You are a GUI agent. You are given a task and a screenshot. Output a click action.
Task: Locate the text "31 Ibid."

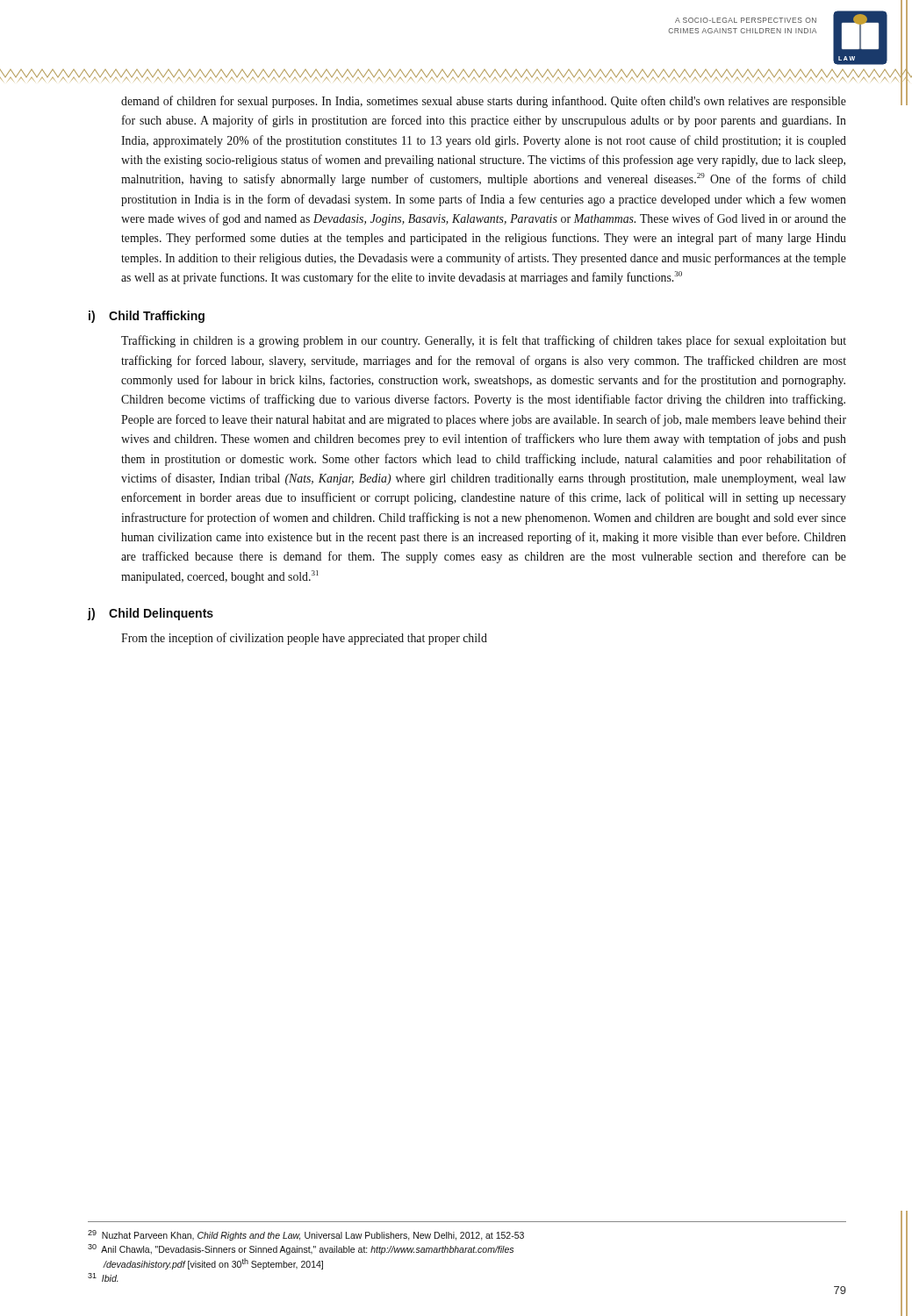[x=103, y=1277]
